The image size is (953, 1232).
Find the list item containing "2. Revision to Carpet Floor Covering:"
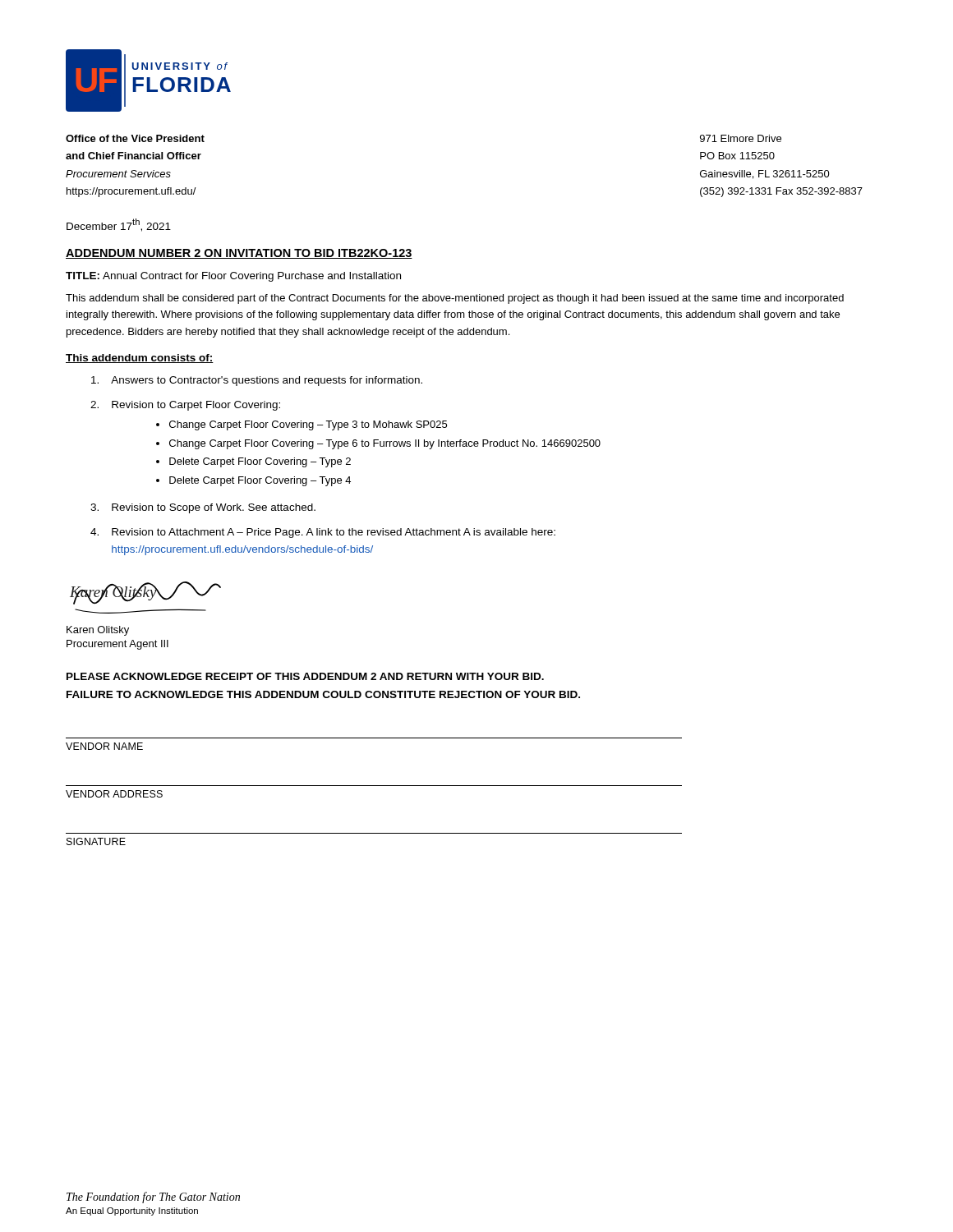coord(346,444)
